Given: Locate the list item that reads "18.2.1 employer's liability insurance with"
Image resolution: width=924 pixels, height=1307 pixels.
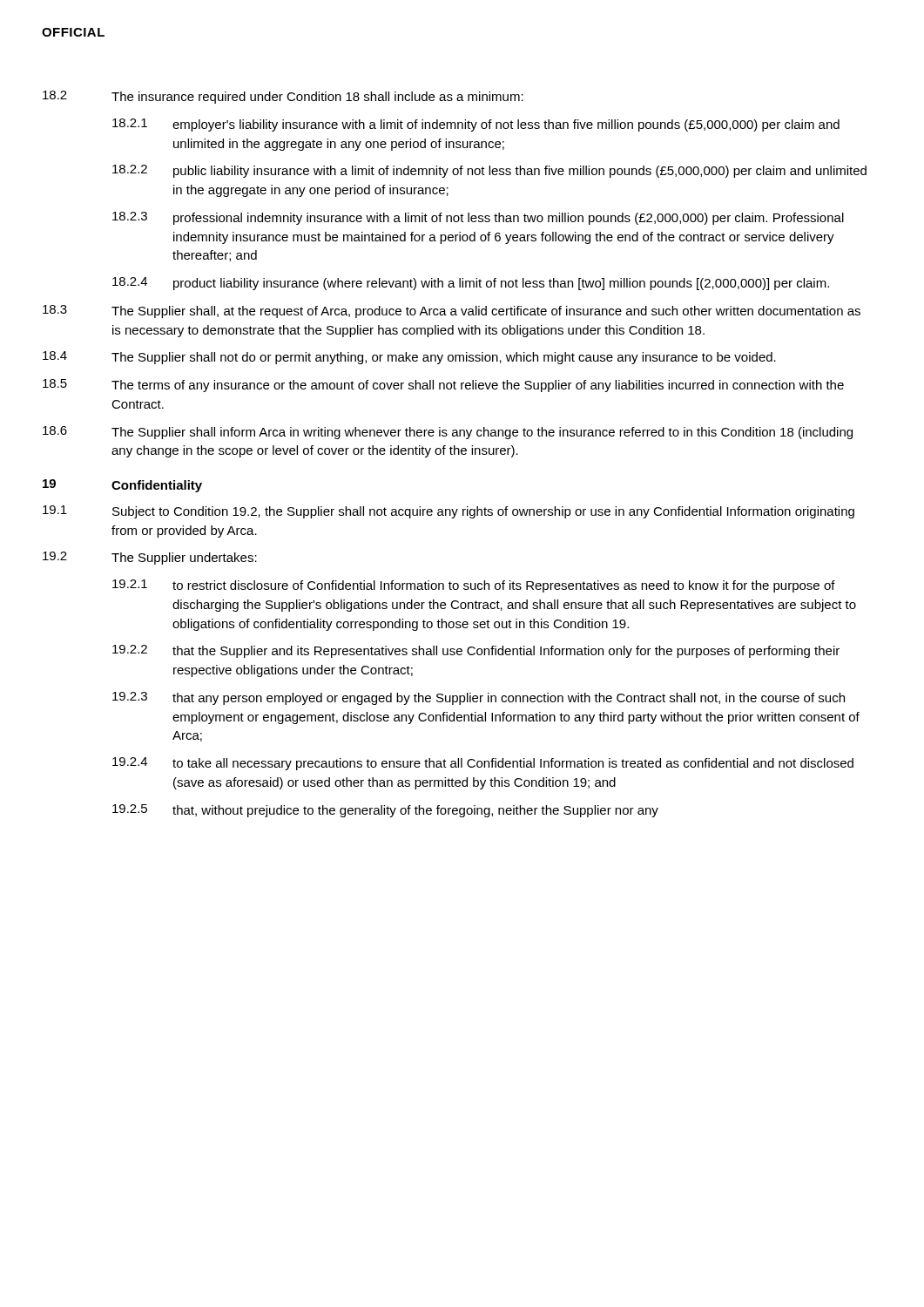Looking at the screenshot, I should pyautogui.click(x=492, y=134).
